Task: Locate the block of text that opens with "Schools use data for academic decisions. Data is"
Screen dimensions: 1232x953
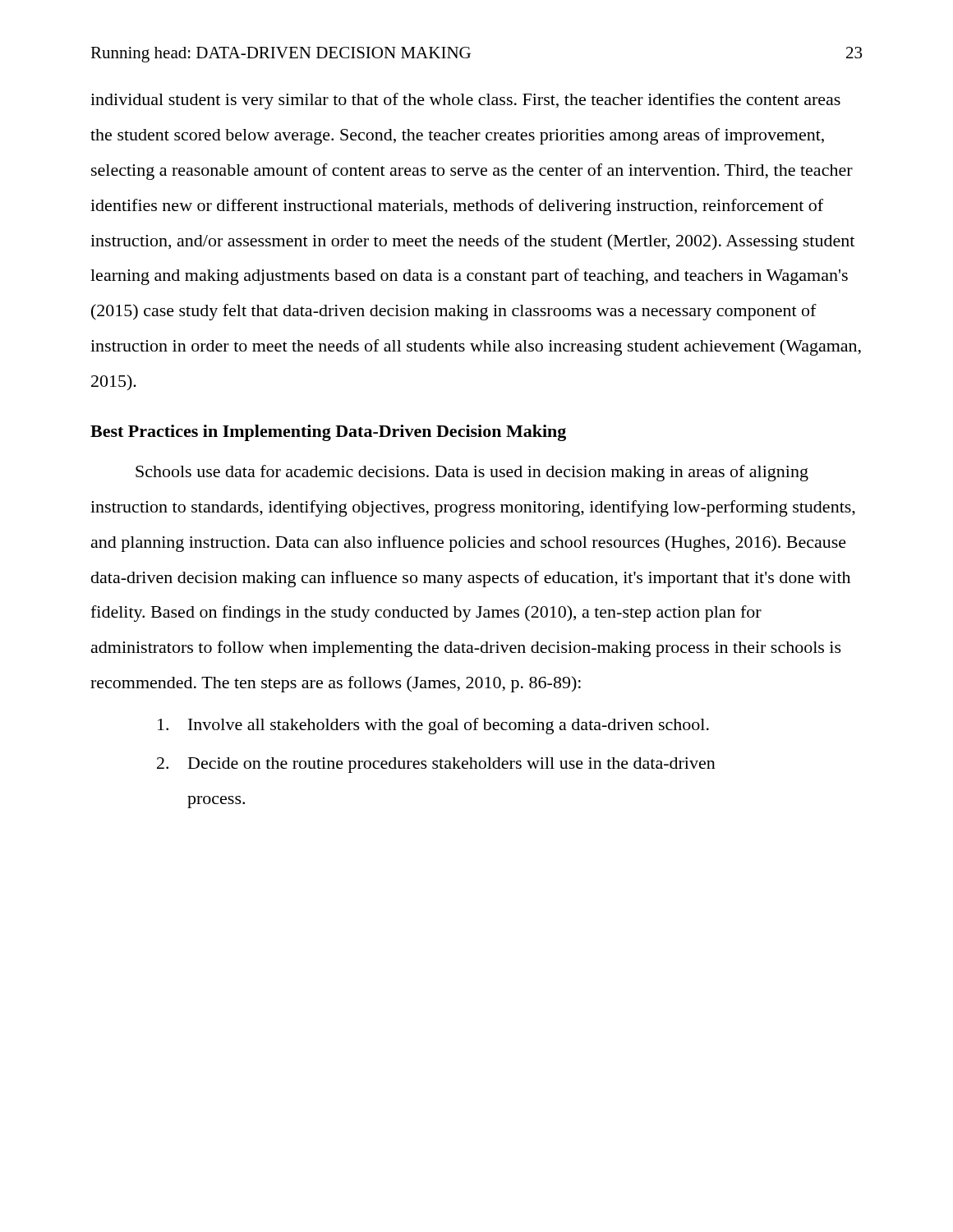Action: point(473,577)
